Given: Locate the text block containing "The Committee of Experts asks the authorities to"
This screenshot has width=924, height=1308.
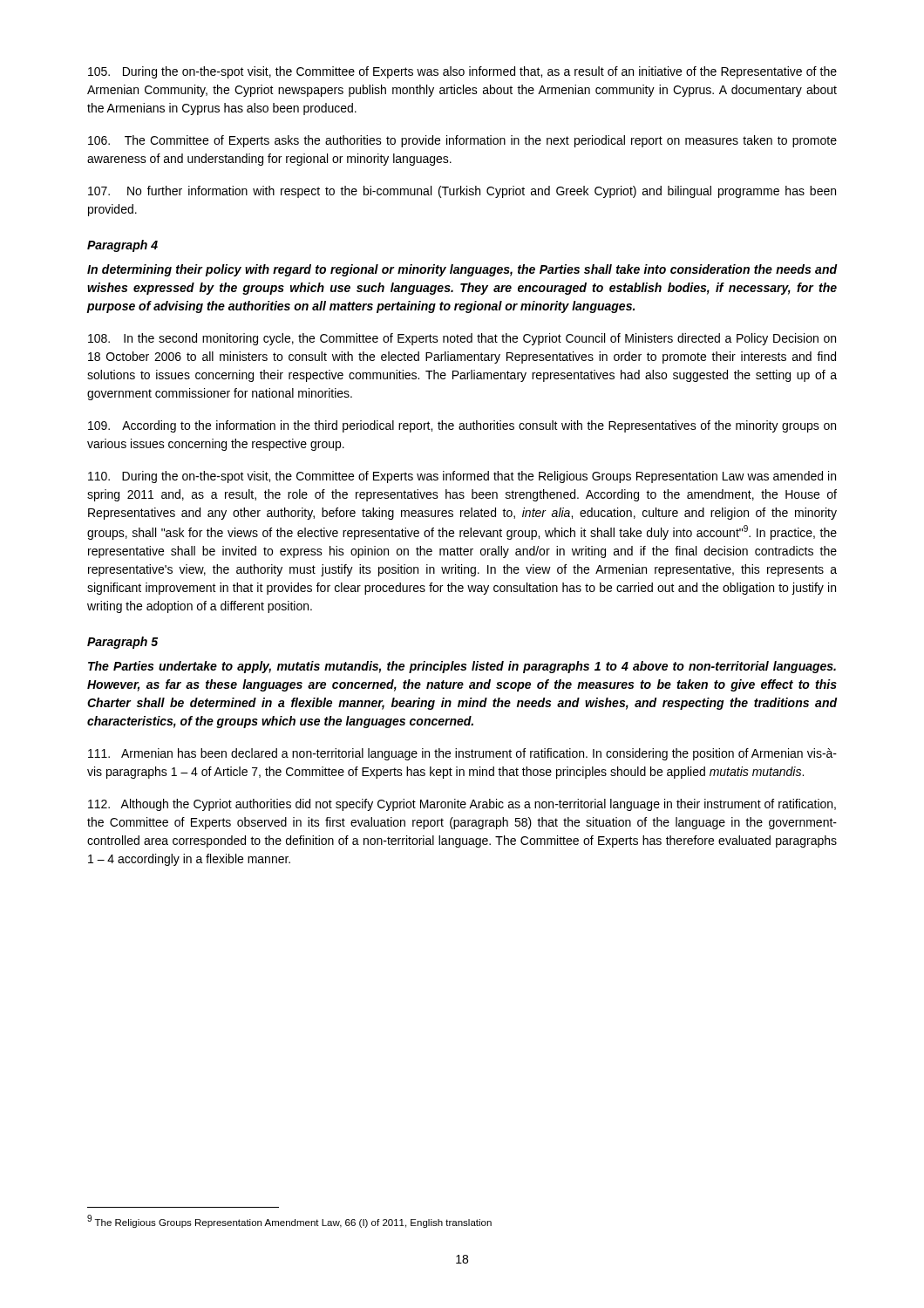Looking at the screenshot, I should click(462, 150).
